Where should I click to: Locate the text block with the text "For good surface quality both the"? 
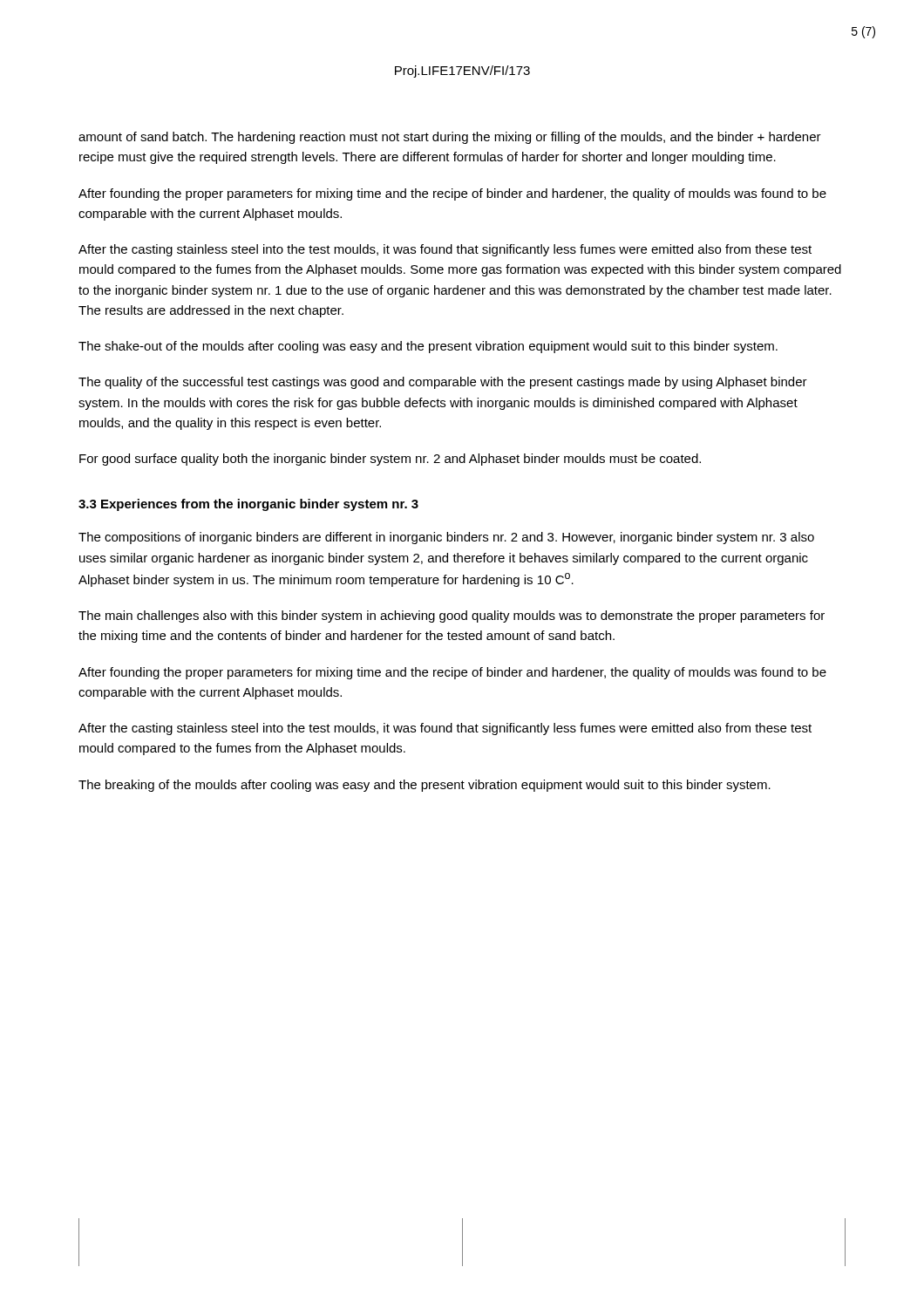(390, 458)
